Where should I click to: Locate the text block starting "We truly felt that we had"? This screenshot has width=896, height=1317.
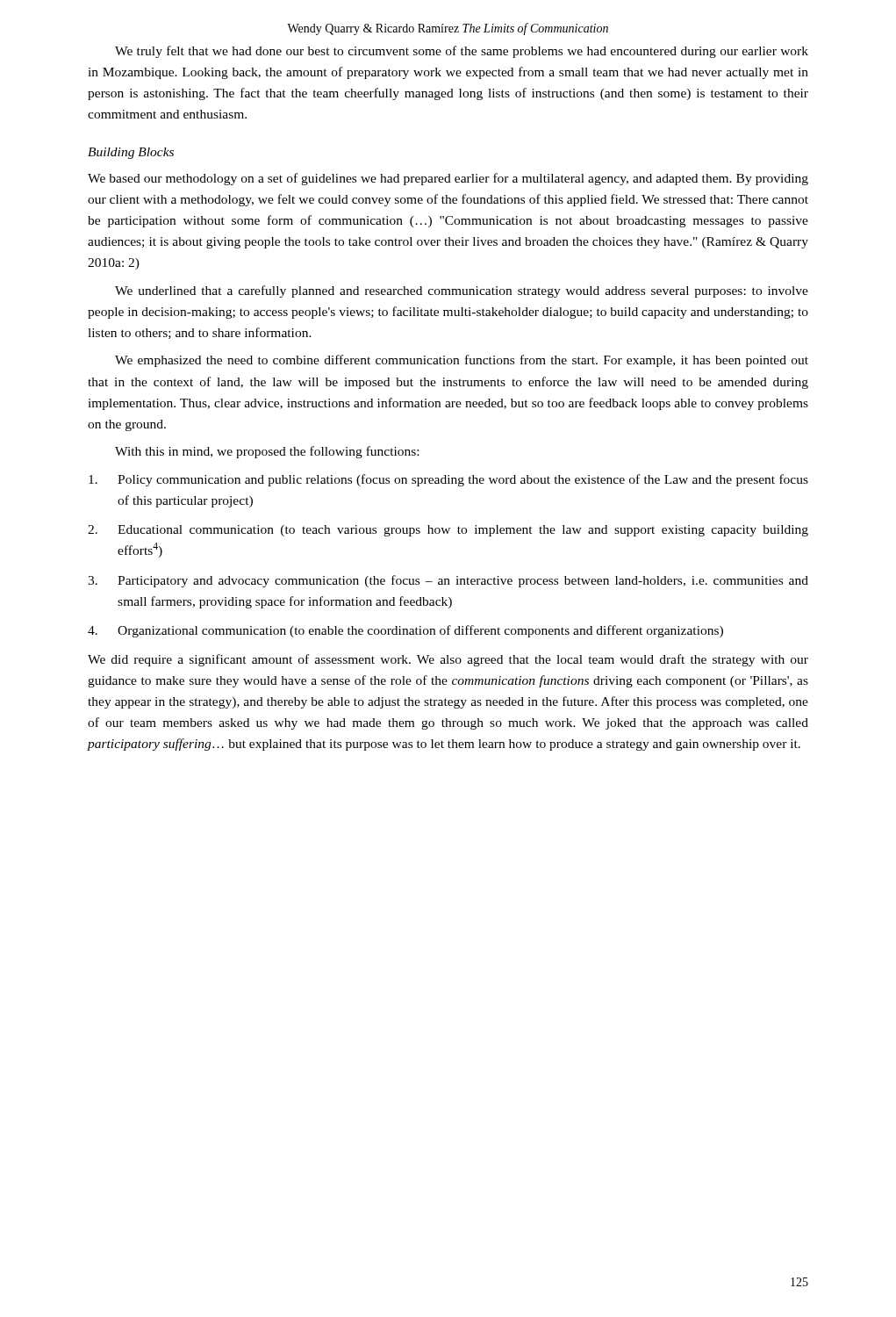pyautogui.click(x=448, y=83)
